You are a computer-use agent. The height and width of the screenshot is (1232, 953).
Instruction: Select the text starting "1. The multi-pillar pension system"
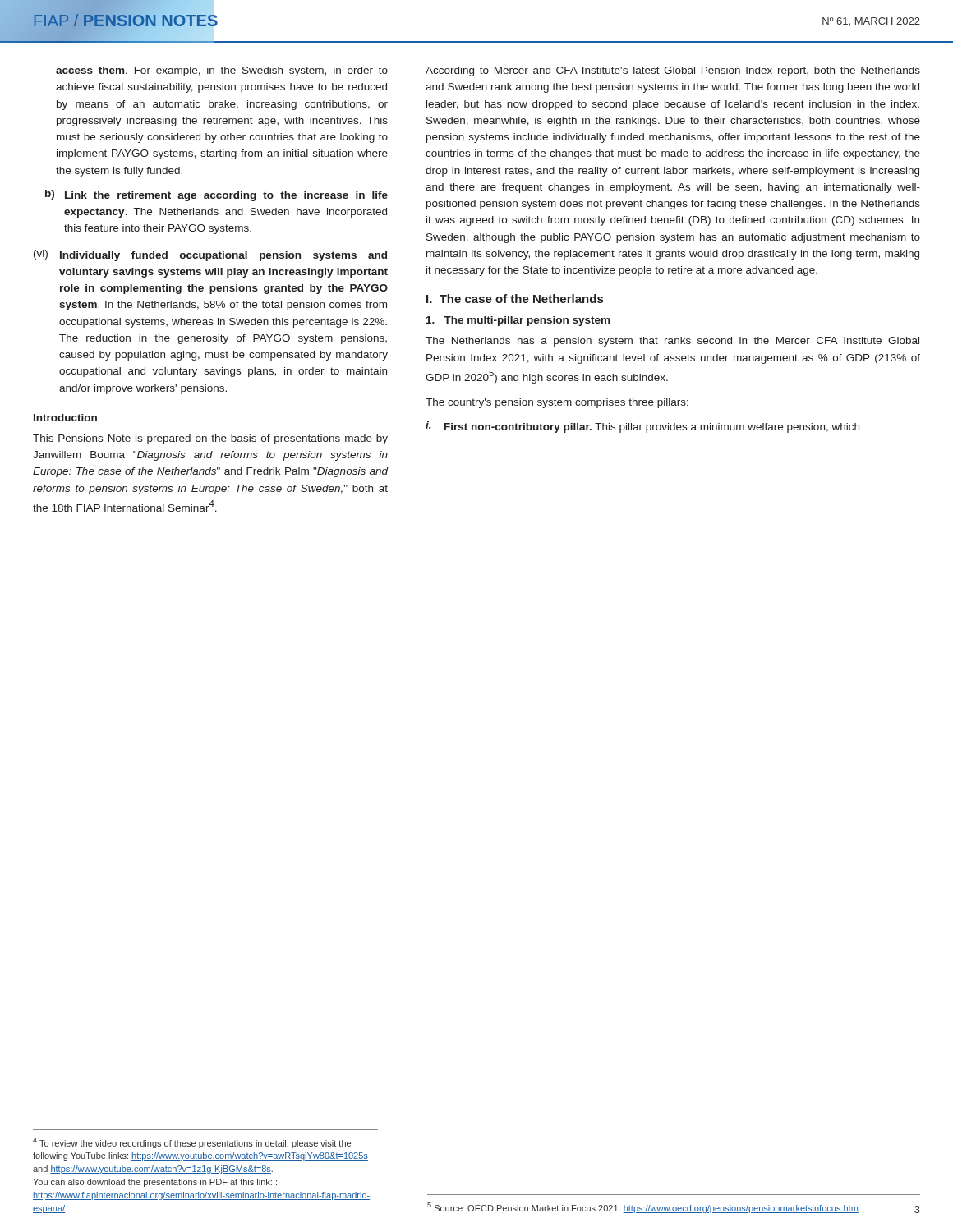click(x=518, y=320)
